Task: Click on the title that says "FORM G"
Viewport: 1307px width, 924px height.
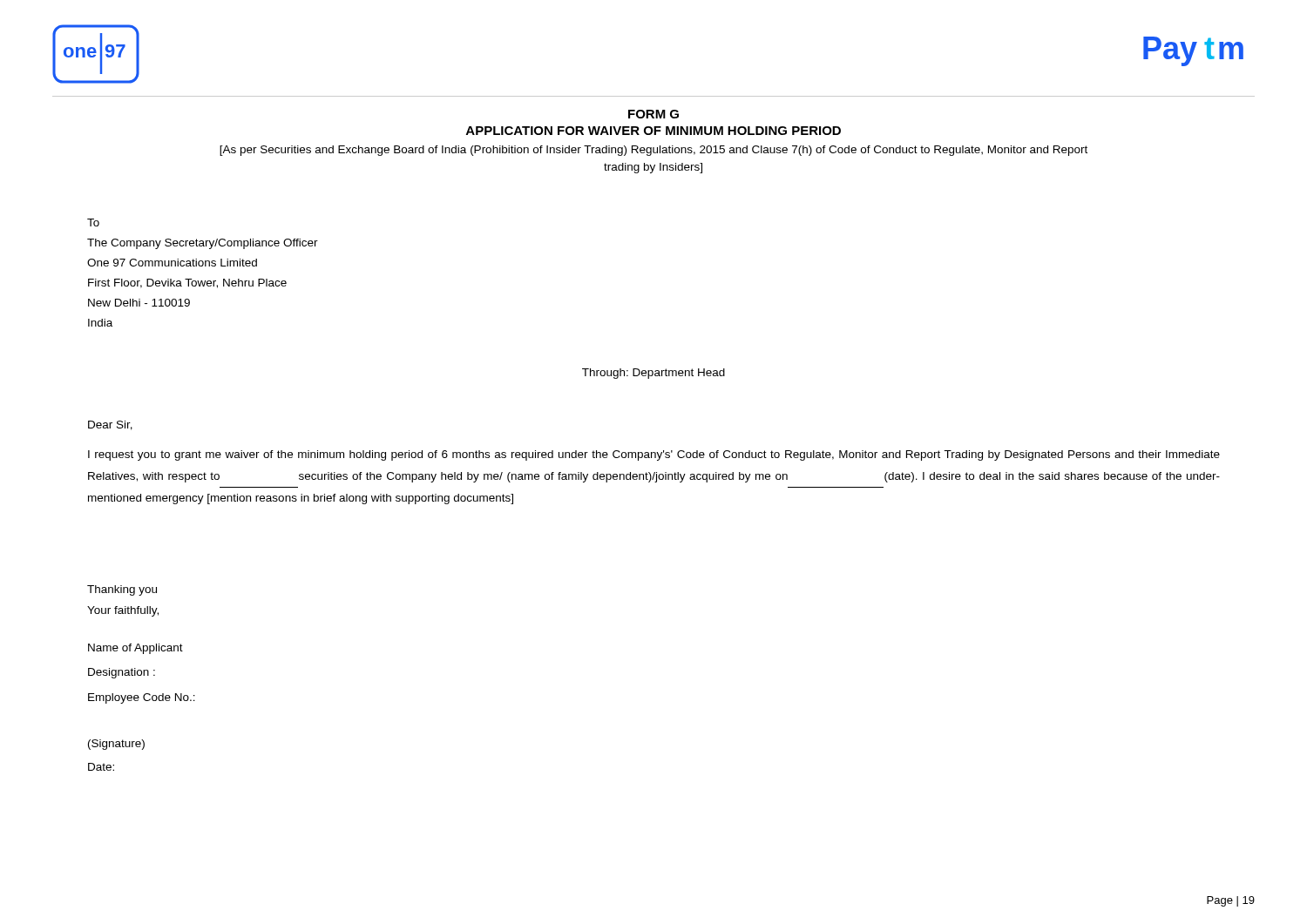Action: (x=654, y=114)
